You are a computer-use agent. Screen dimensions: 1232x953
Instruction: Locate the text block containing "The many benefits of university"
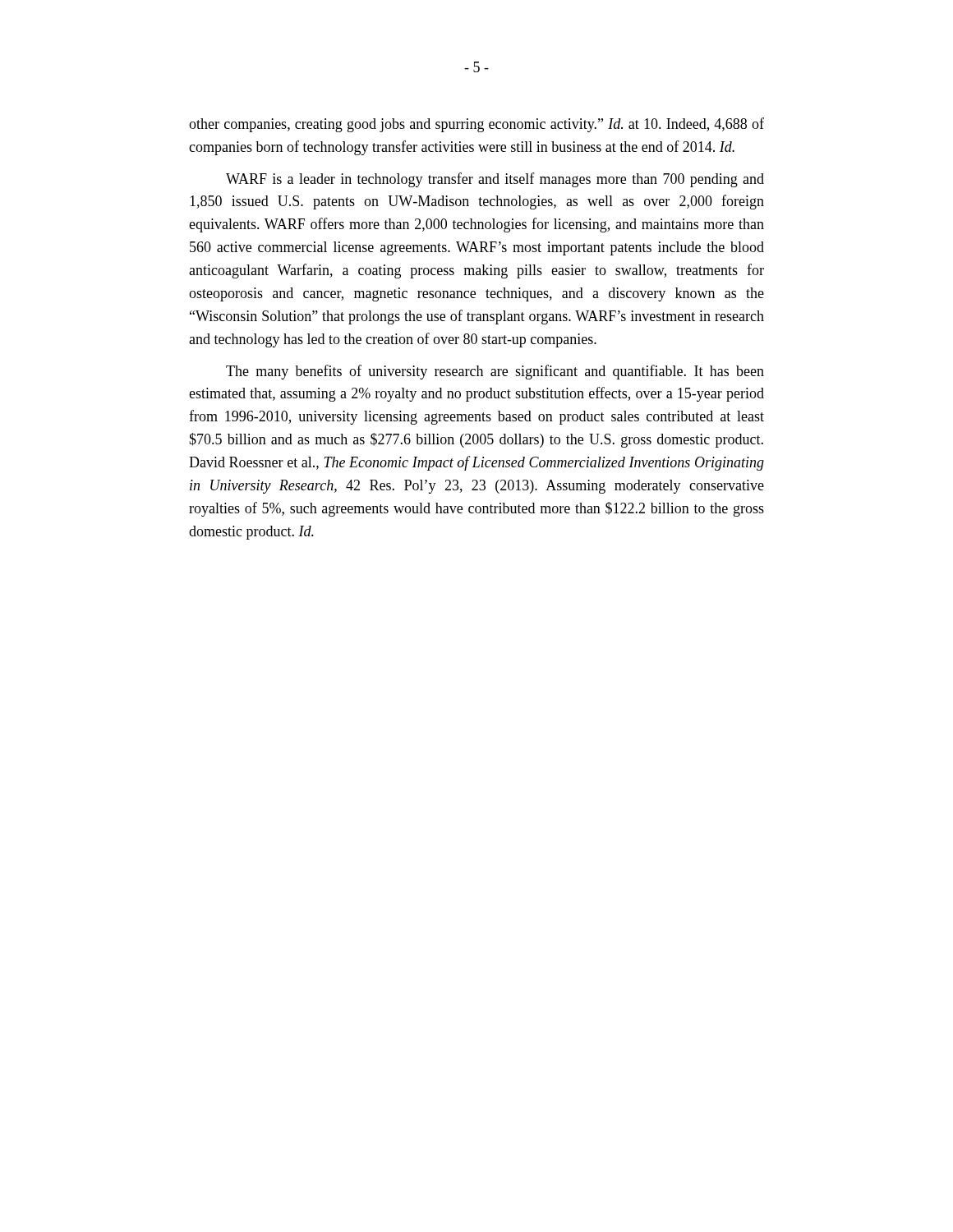(x=476, y=451)
